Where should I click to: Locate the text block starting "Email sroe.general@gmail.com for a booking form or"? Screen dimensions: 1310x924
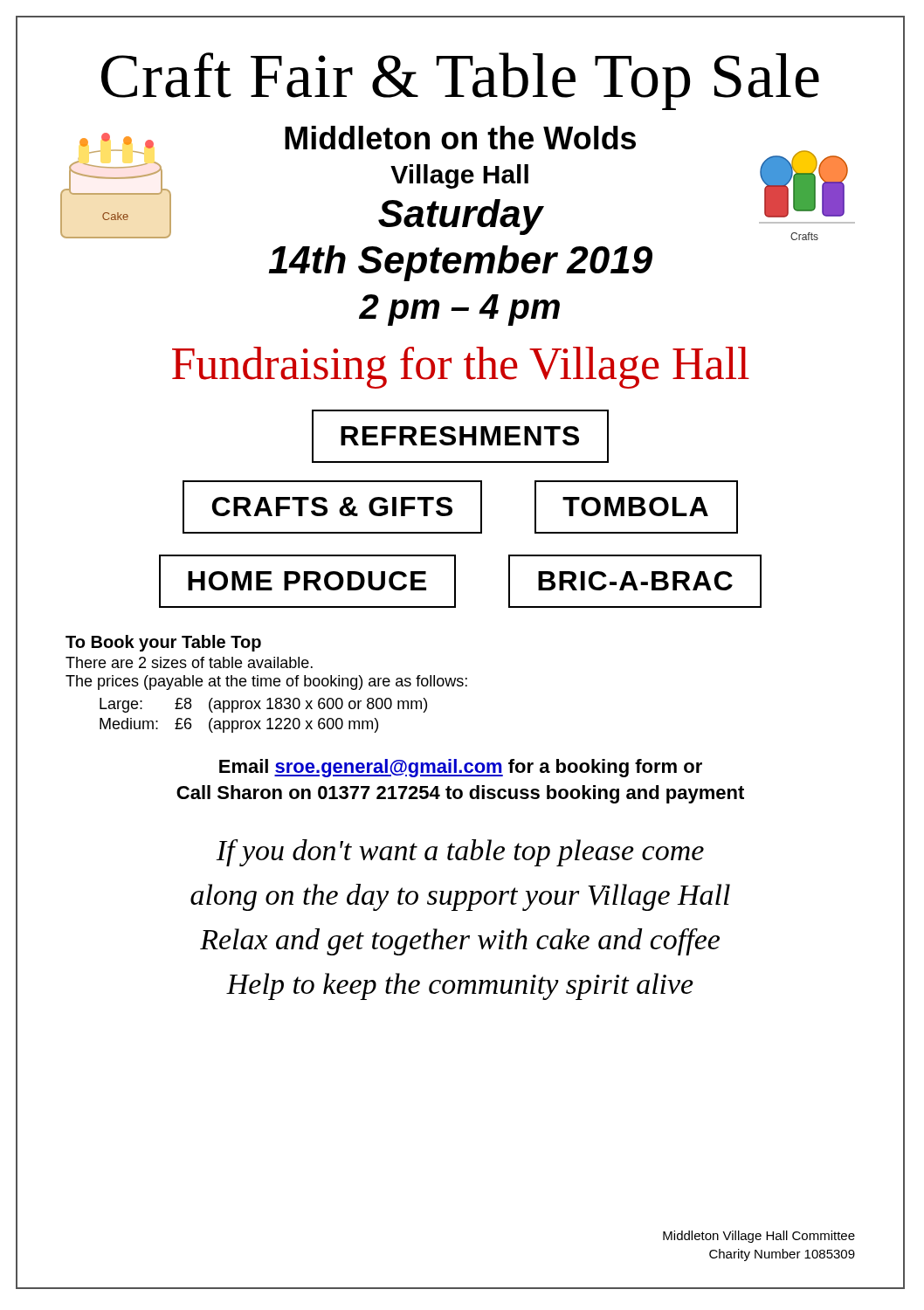point(460,779)
